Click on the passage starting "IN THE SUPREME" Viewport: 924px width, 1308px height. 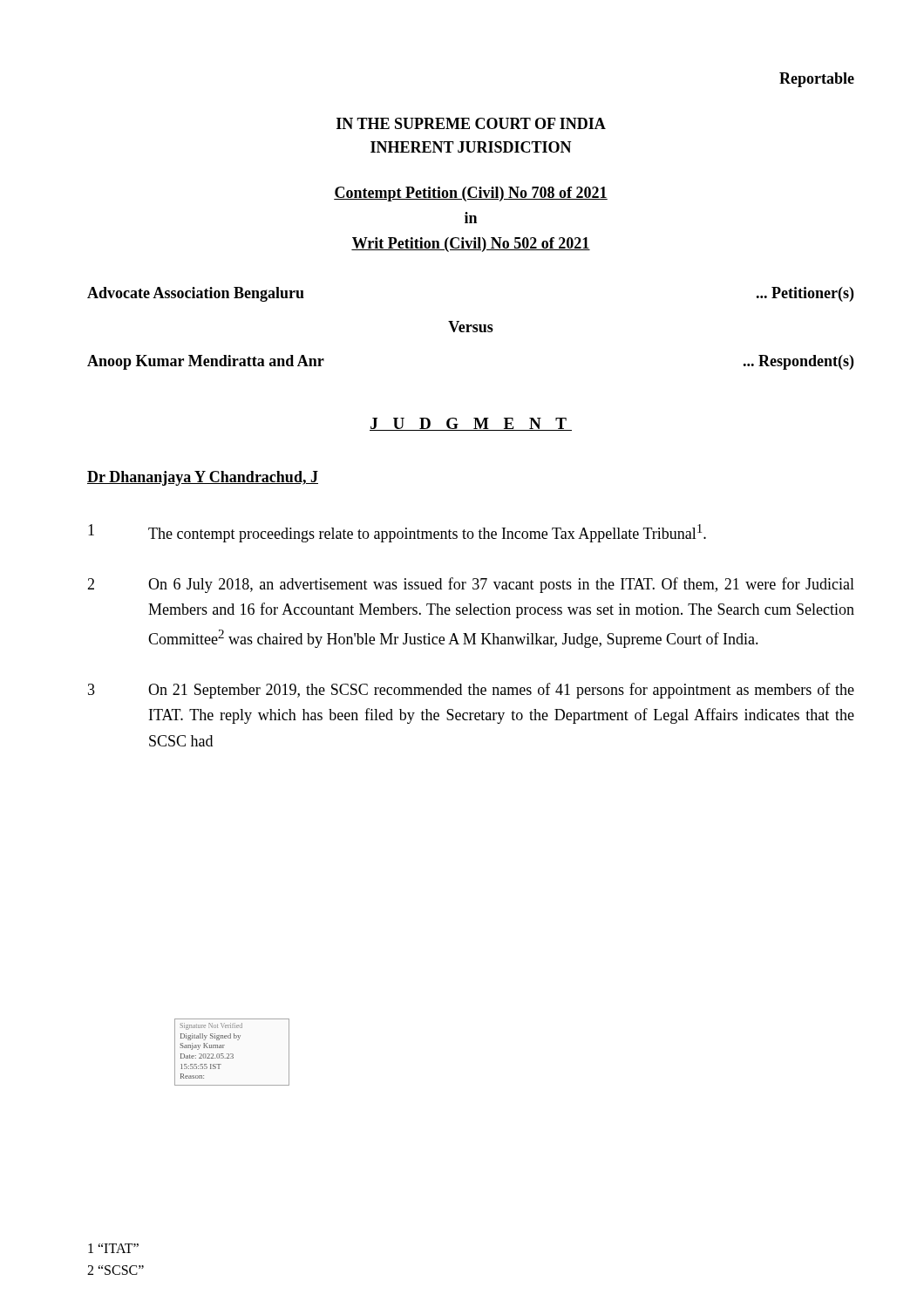click(x=471, y=136)
